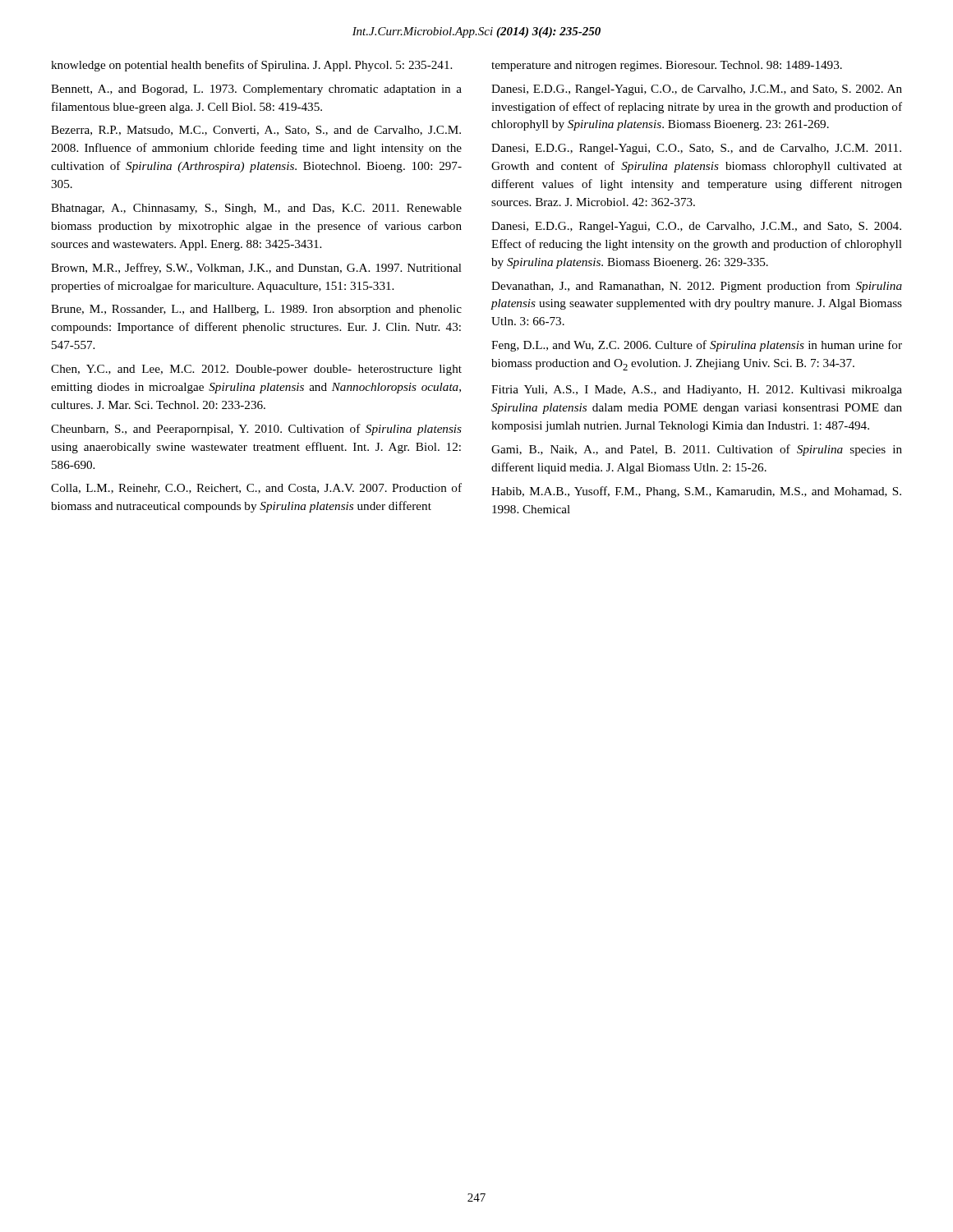Locate the region starting "Bennett, A., and Bogorad, L."
The width and height of the screenshot is (953, 1232).
[x=256, y=97]
